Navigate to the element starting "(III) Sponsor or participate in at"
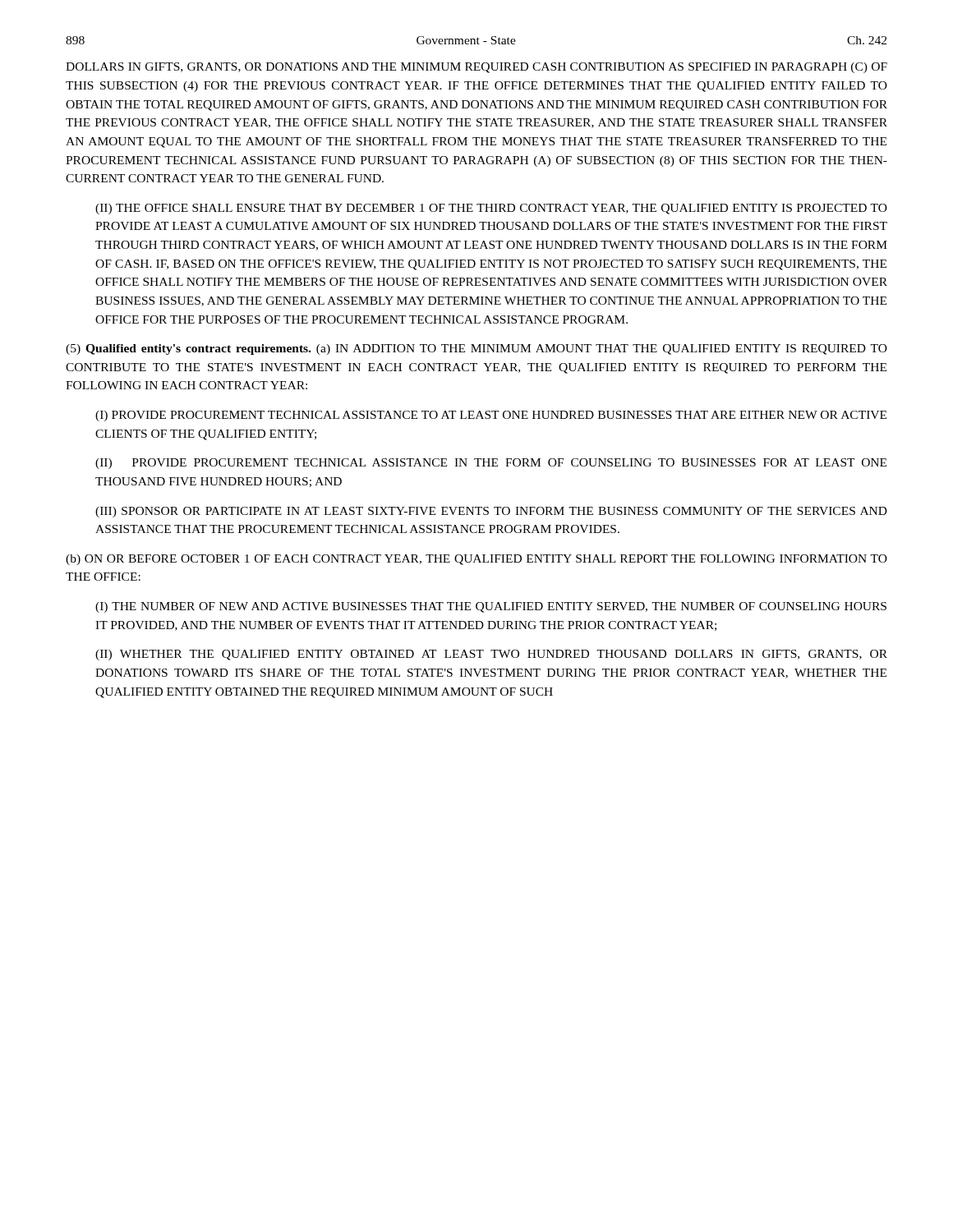The image size is (953, 1232). [476, 520]
